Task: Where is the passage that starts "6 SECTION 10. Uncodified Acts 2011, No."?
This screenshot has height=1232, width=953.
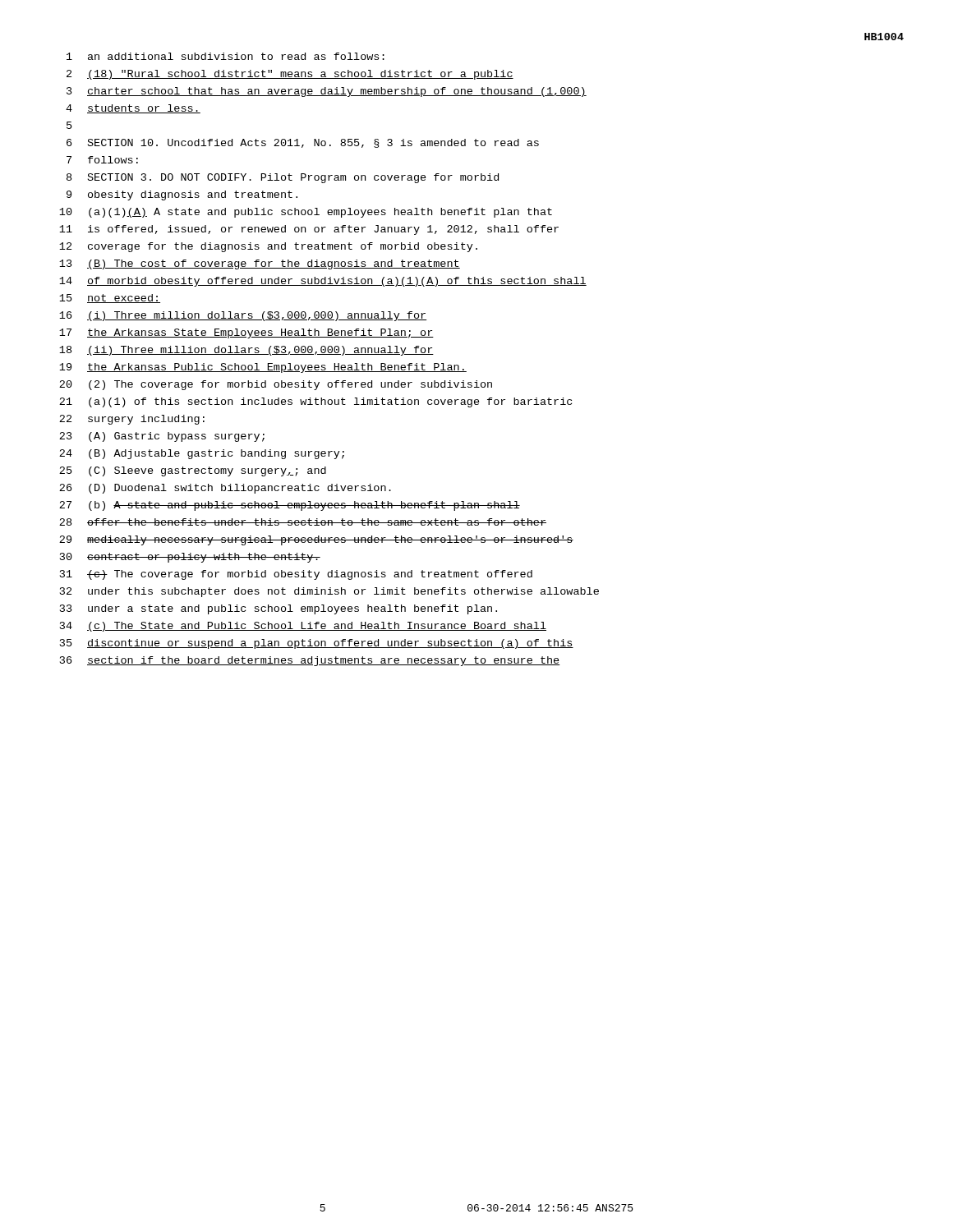Action: pos(476,144)
